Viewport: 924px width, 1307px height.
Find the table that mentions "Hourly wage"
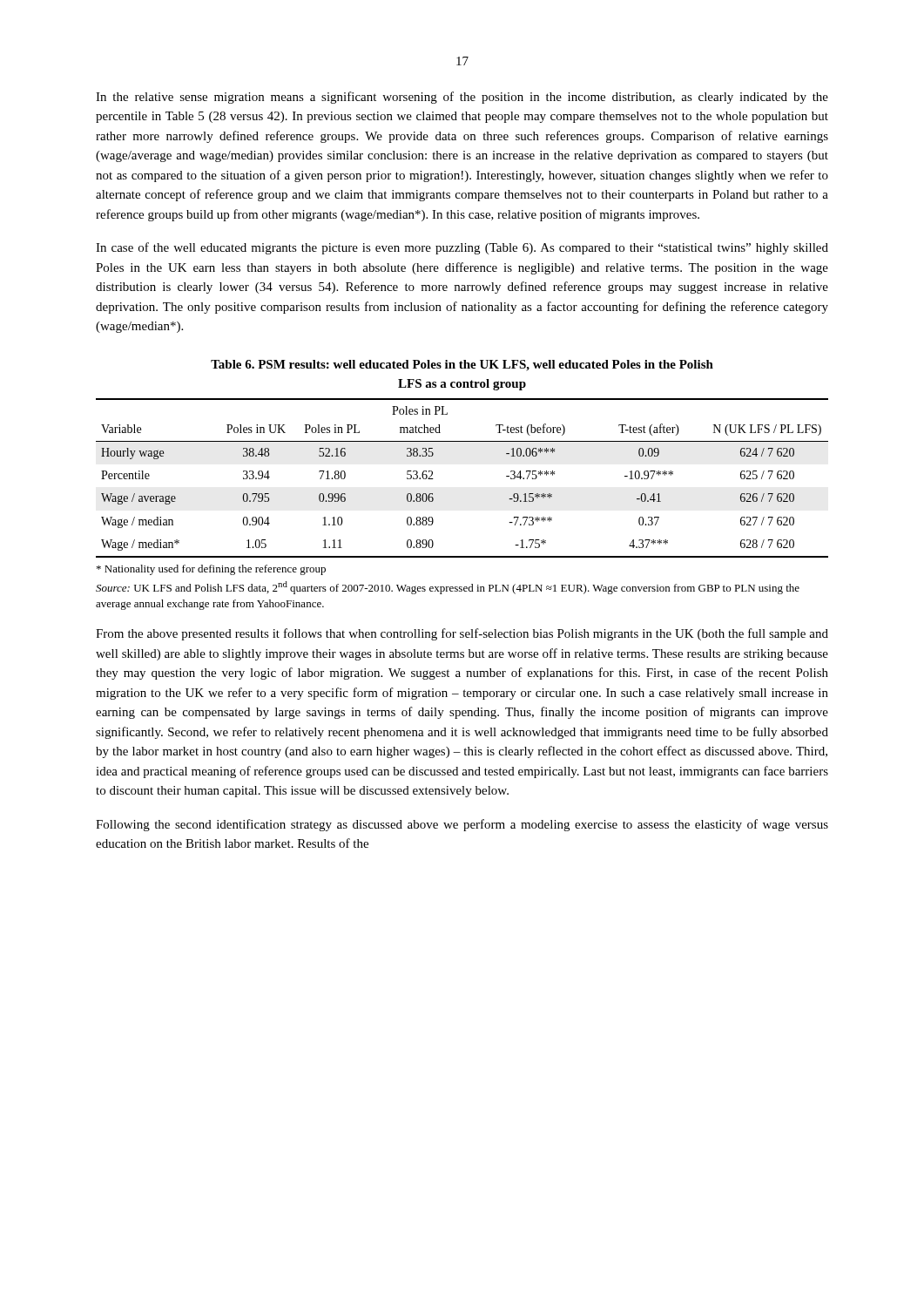[462, 478]
